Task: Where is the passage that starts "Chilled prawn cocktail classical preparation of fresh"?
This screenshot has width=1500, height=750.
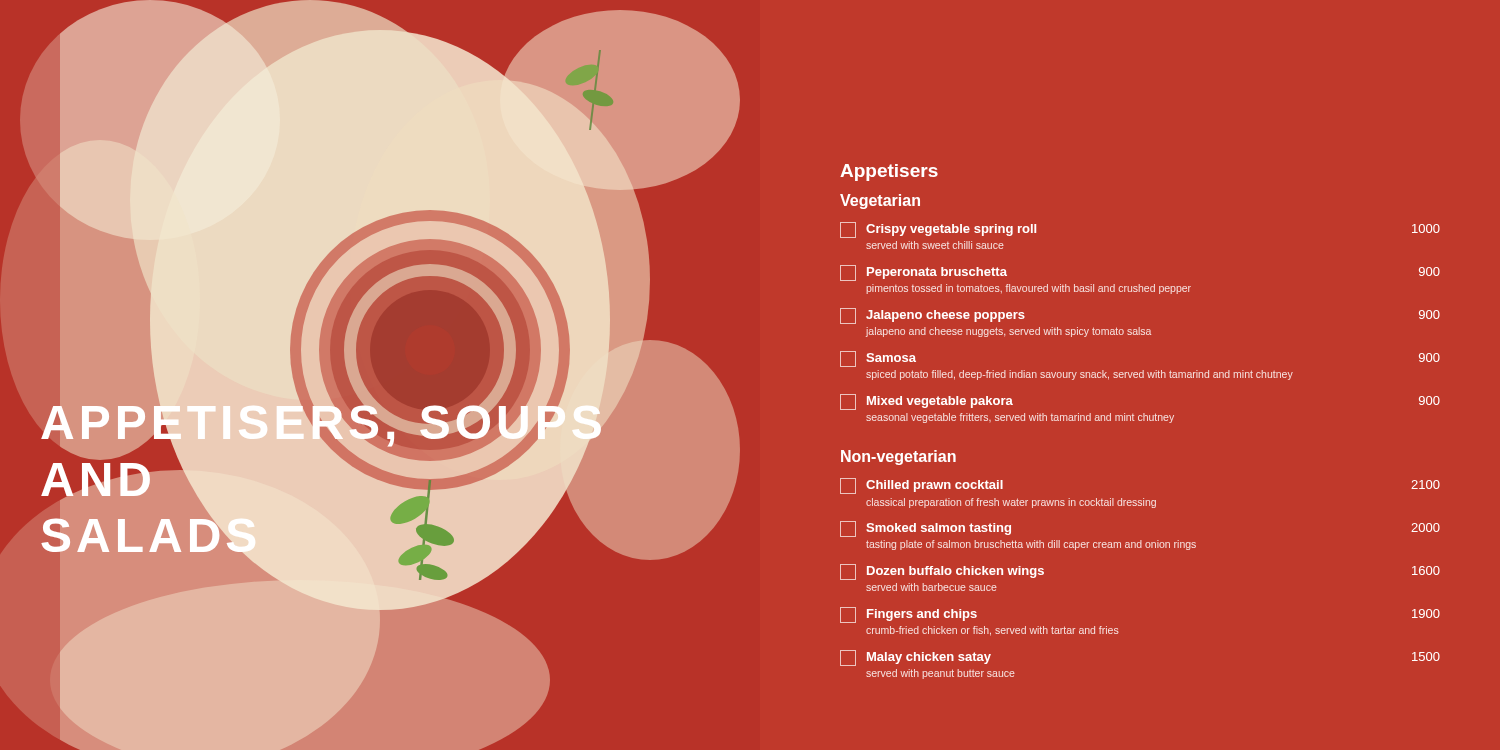Action: pos(1140,493)
